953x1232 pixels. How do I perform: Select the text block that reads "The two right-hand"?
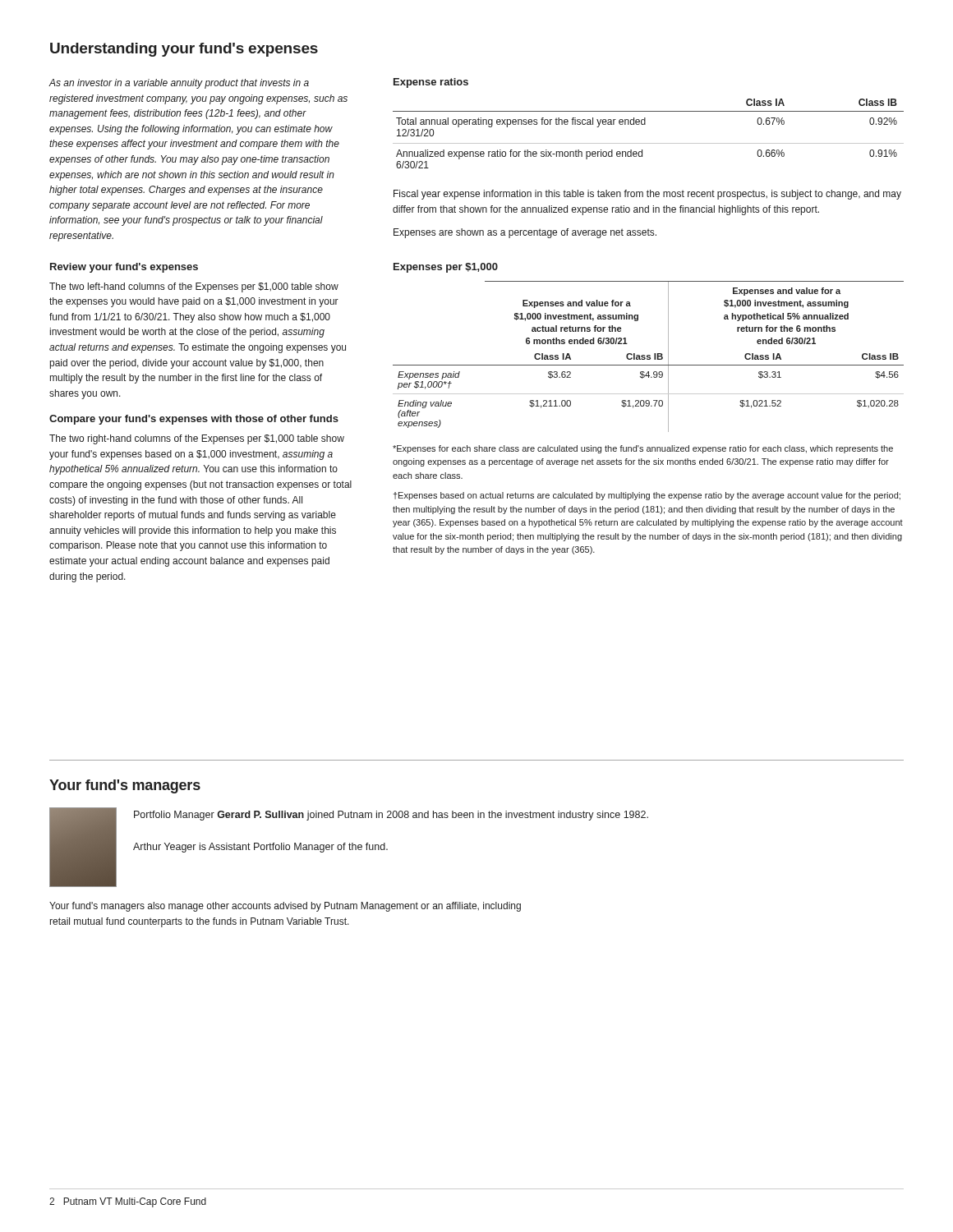click(201, 508)
